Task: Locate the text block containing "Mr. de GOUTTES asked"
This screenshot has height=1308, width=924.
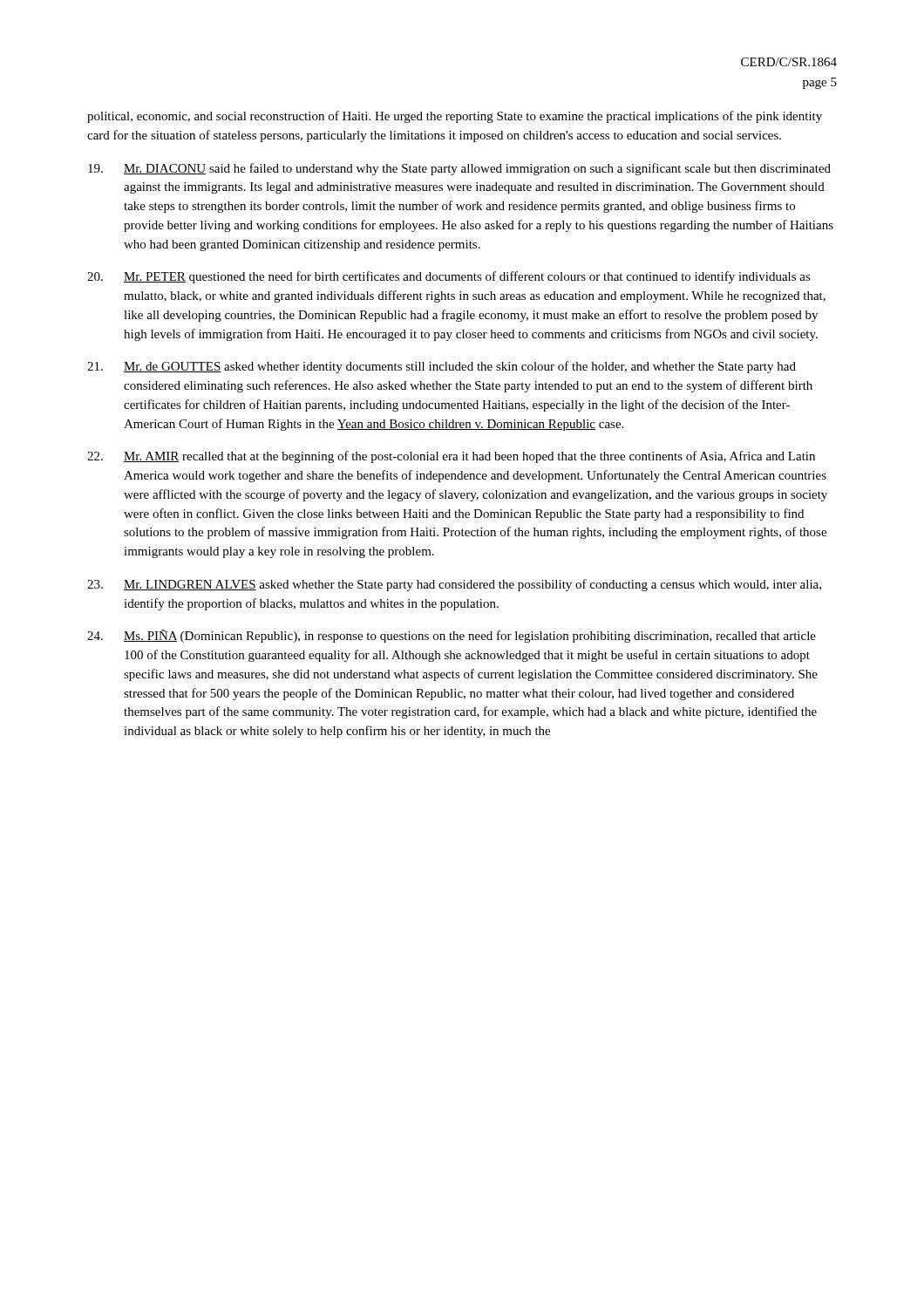Action: [x=462, y=396]
